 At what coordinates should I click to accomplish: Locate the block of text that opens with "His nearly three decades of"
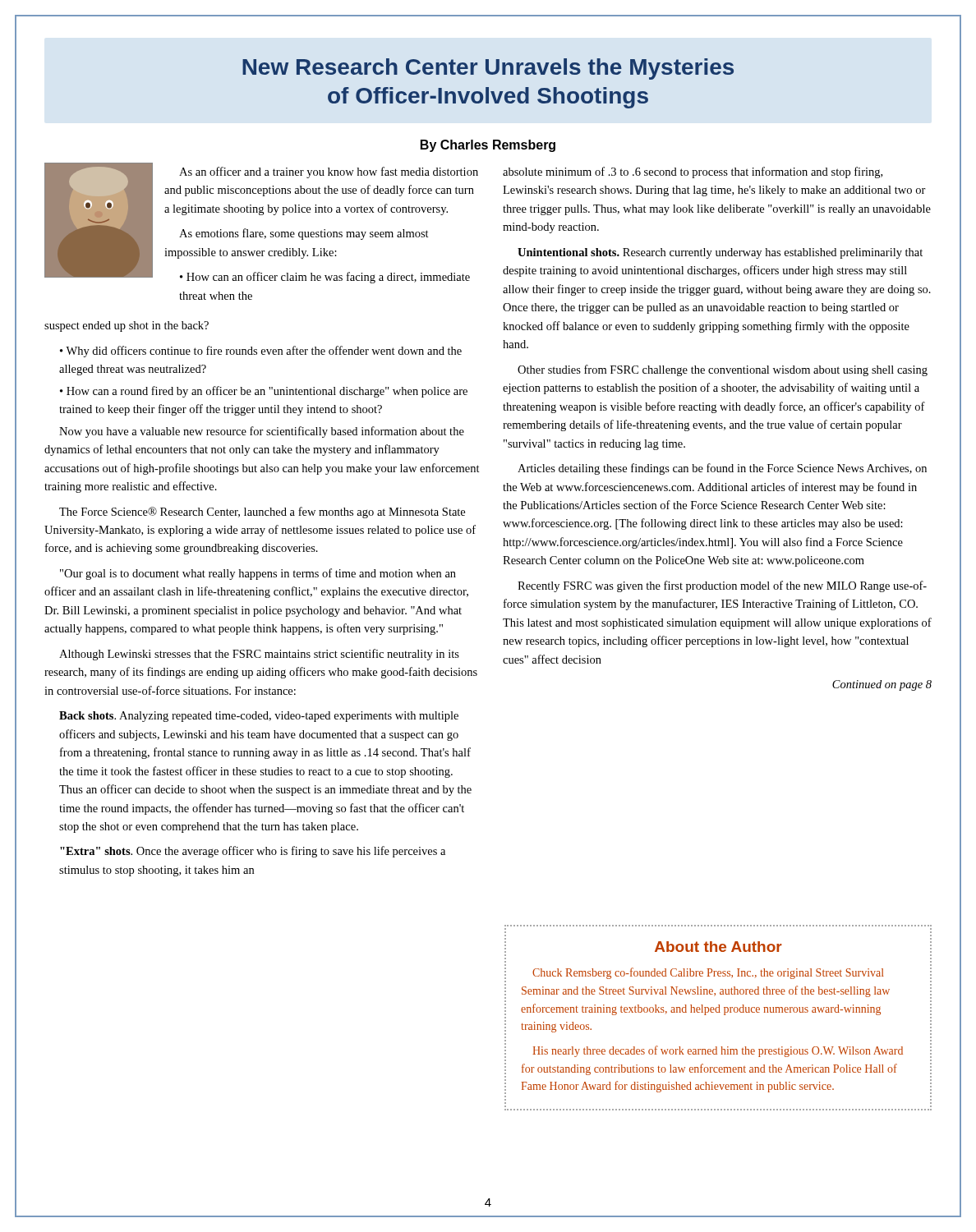click(x=712, y=1069)
